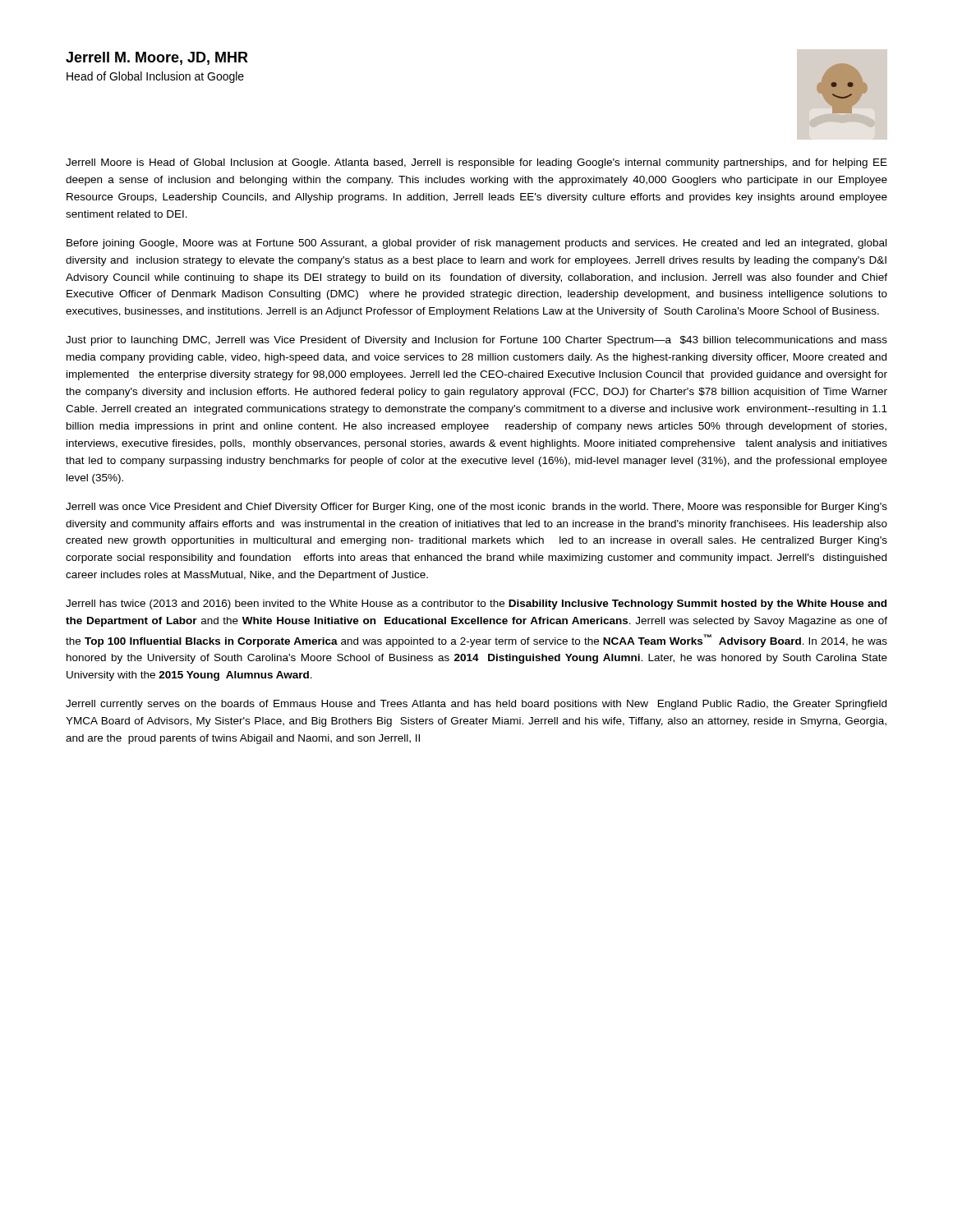Select the region starting "Jerrell M. Moore, JD,"

(157, 57)
